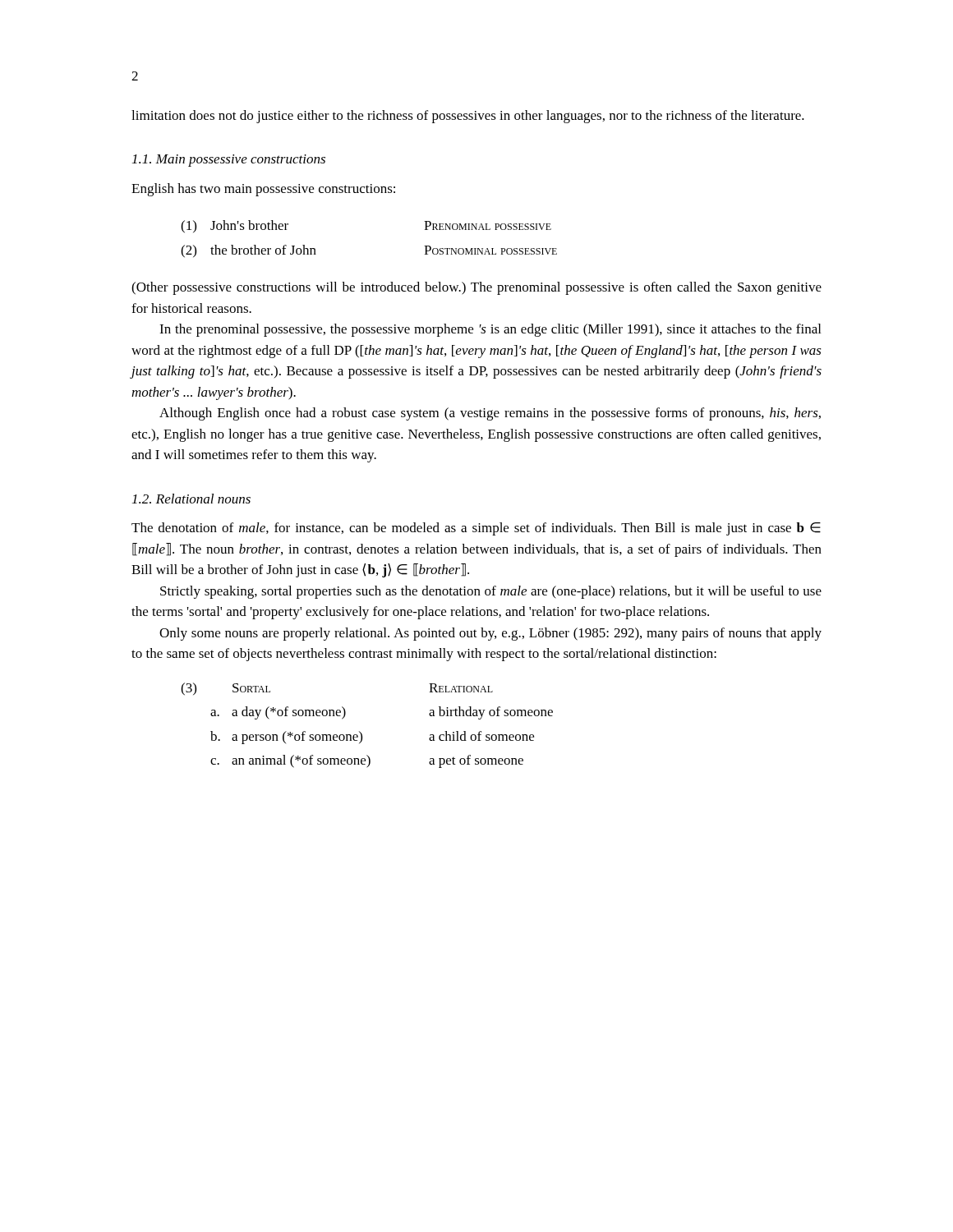Screen dimensions: 1232x953
Task: Locate the text "1.1. Main possessive constructions"
Action: (x=229, y=159)
